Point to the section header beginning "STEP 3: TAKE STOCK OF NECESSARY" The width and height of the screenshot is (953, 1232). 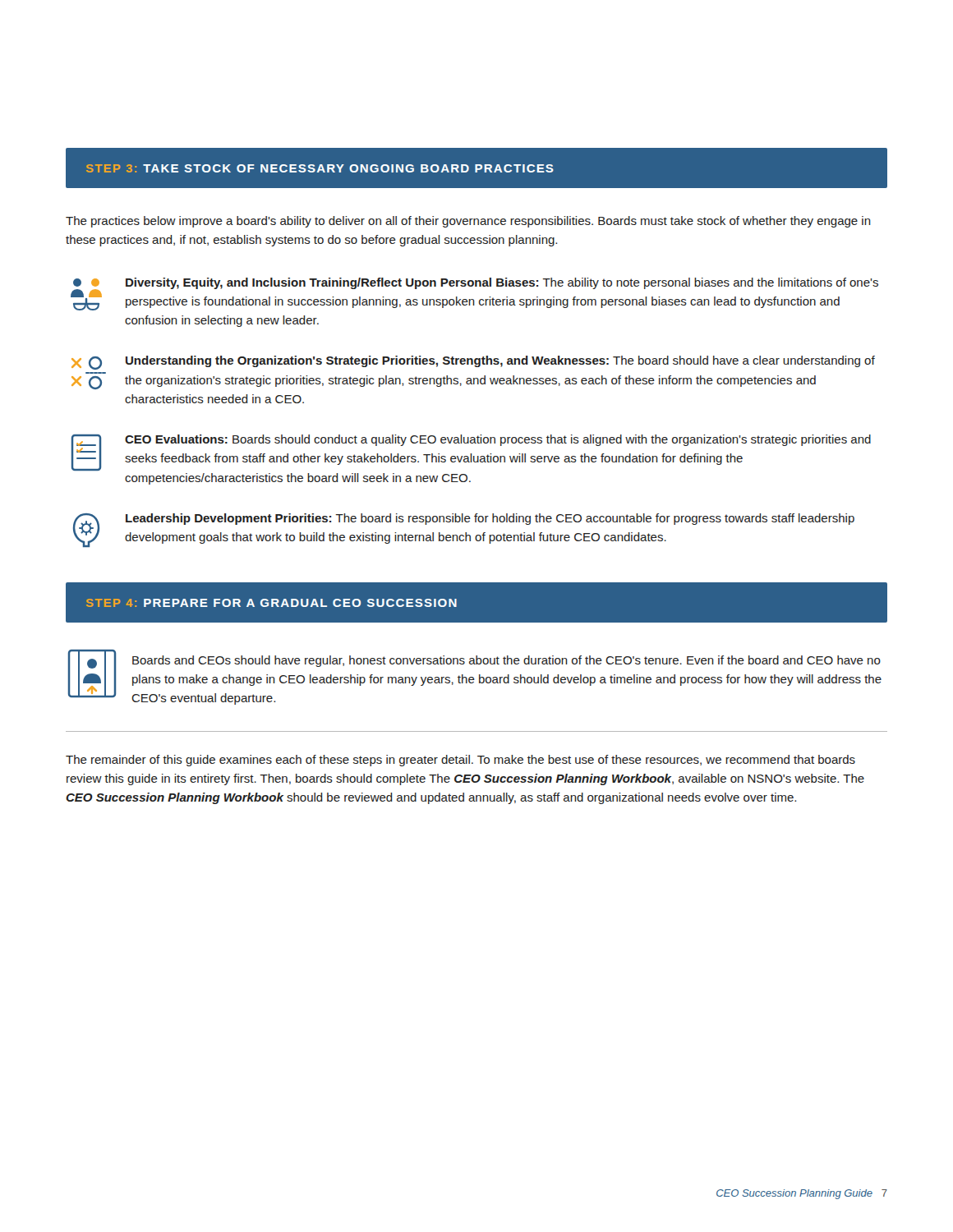pos(320,168)
